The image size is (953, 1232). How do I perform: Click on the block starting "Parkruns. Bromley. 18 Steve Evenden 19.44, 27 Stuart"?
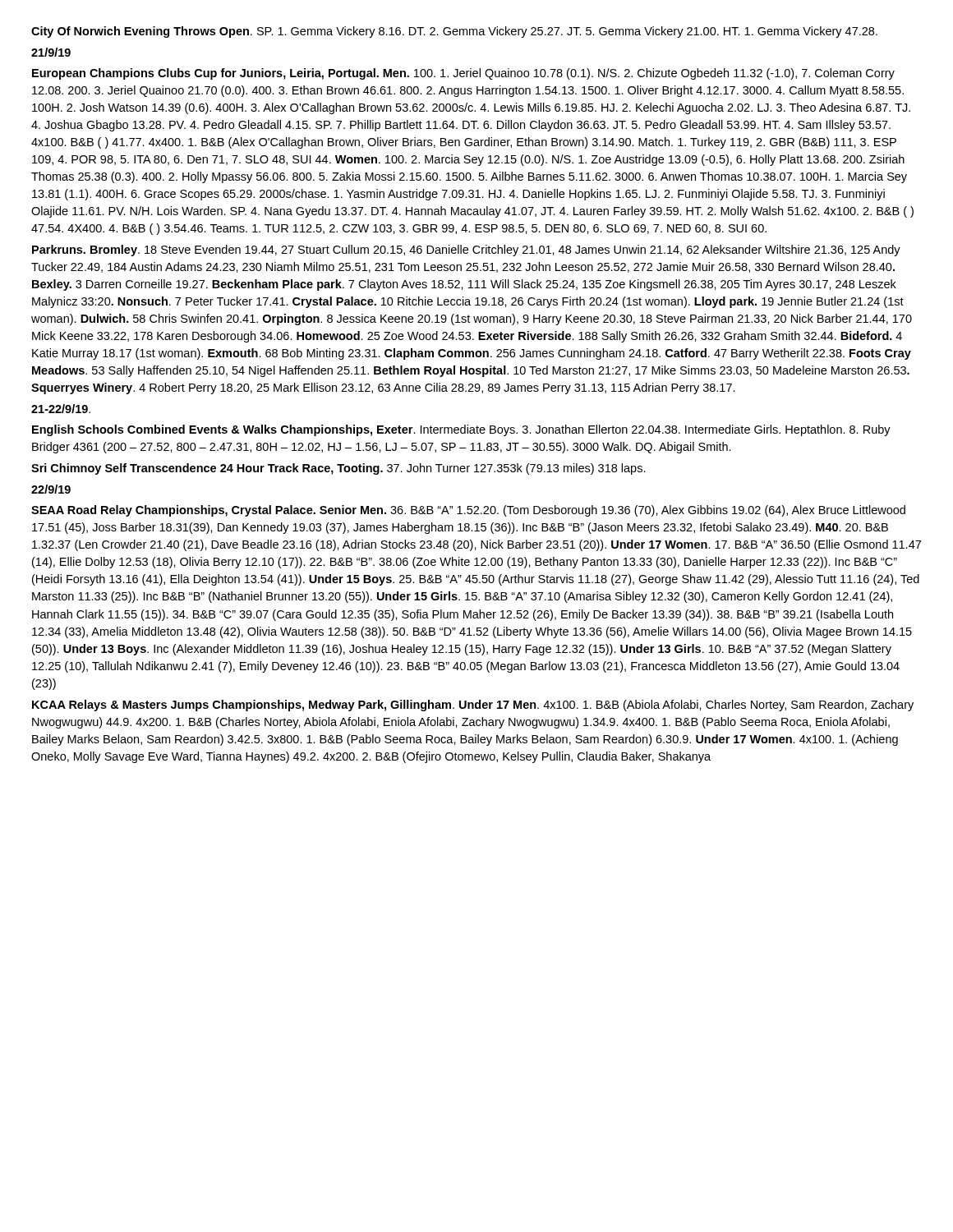[472, 319]
